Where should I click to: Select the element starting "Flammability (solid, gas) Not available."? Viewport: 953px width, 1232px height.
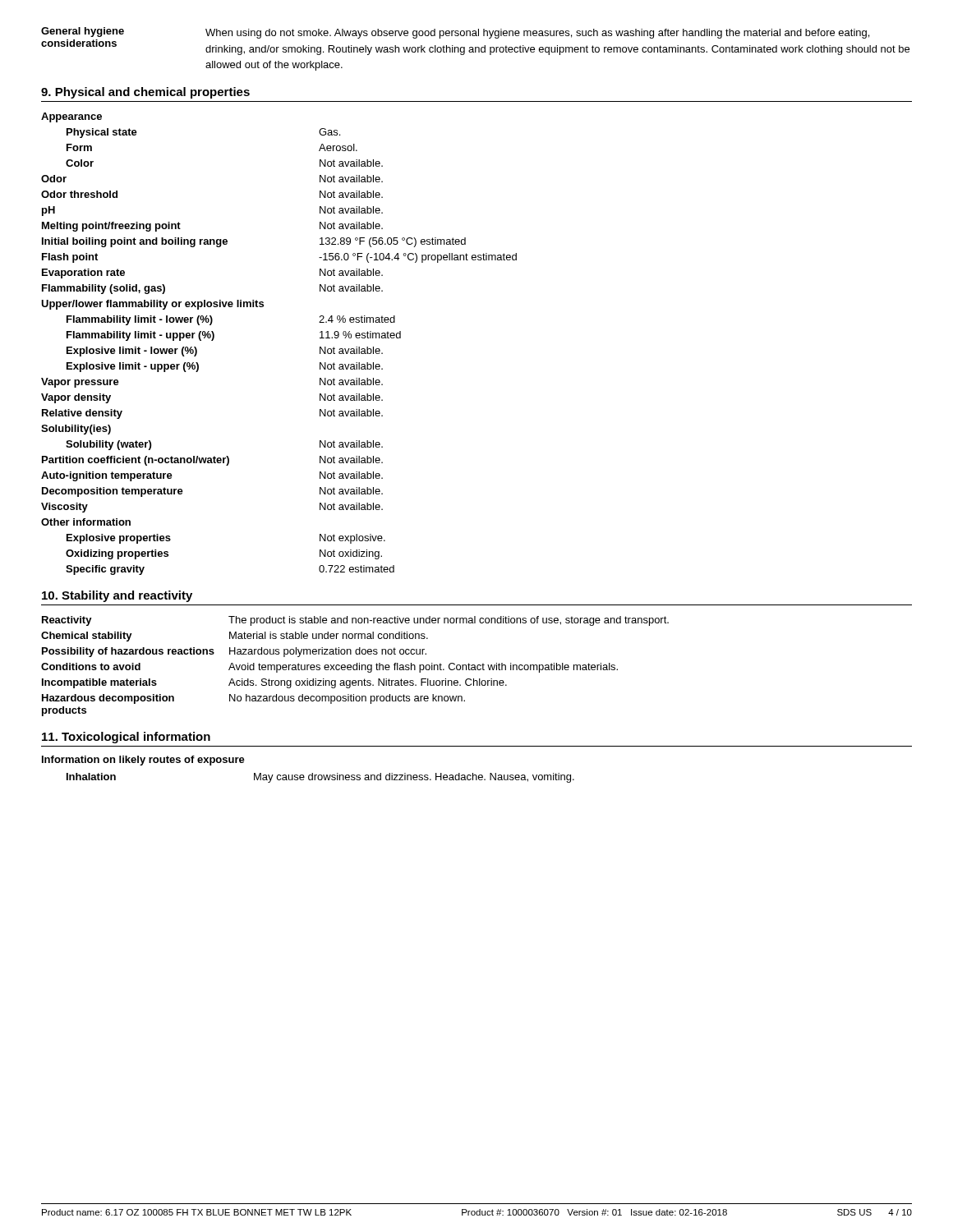tap(101, 289)
